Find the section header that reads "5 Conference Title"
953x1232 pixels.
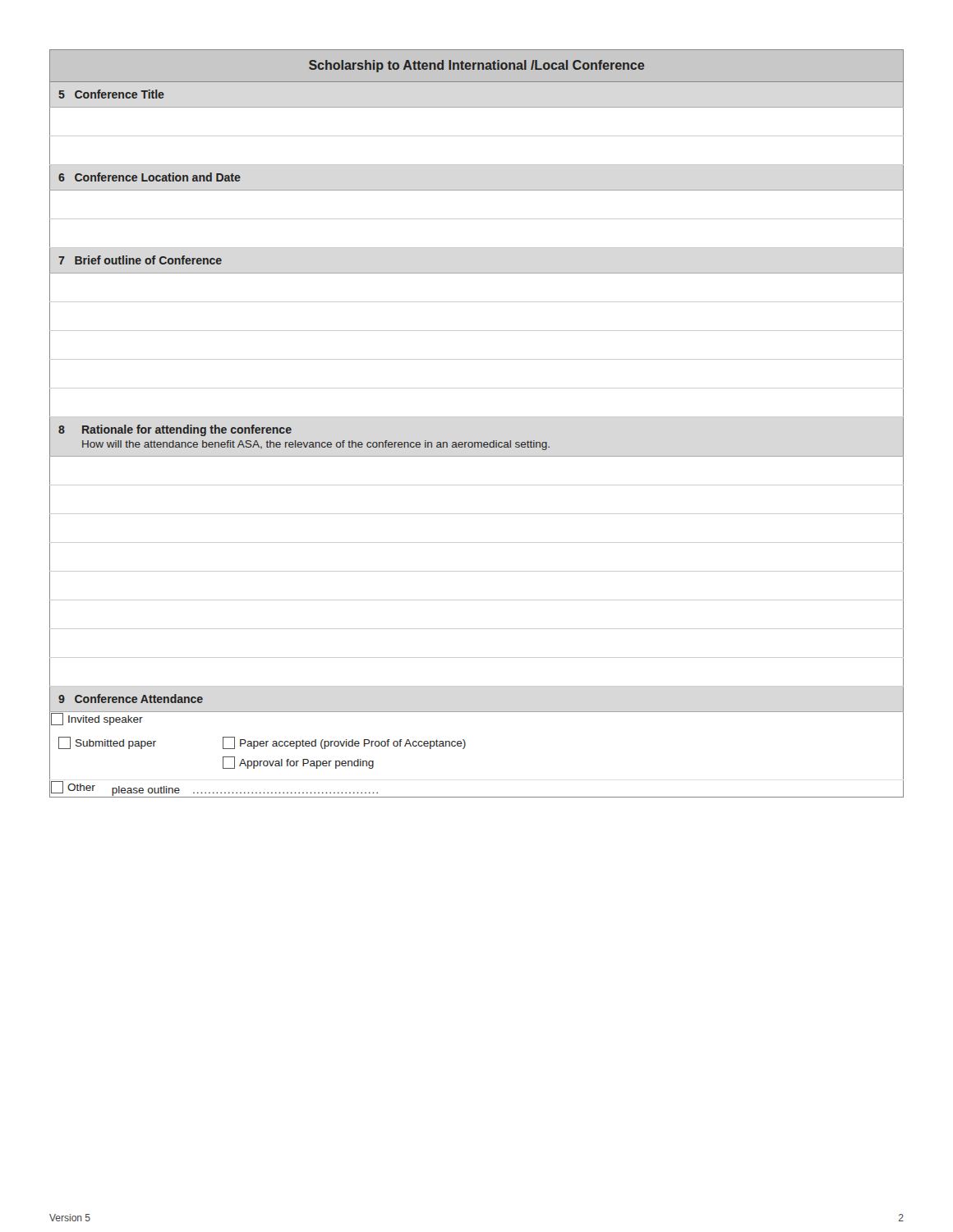111,94
